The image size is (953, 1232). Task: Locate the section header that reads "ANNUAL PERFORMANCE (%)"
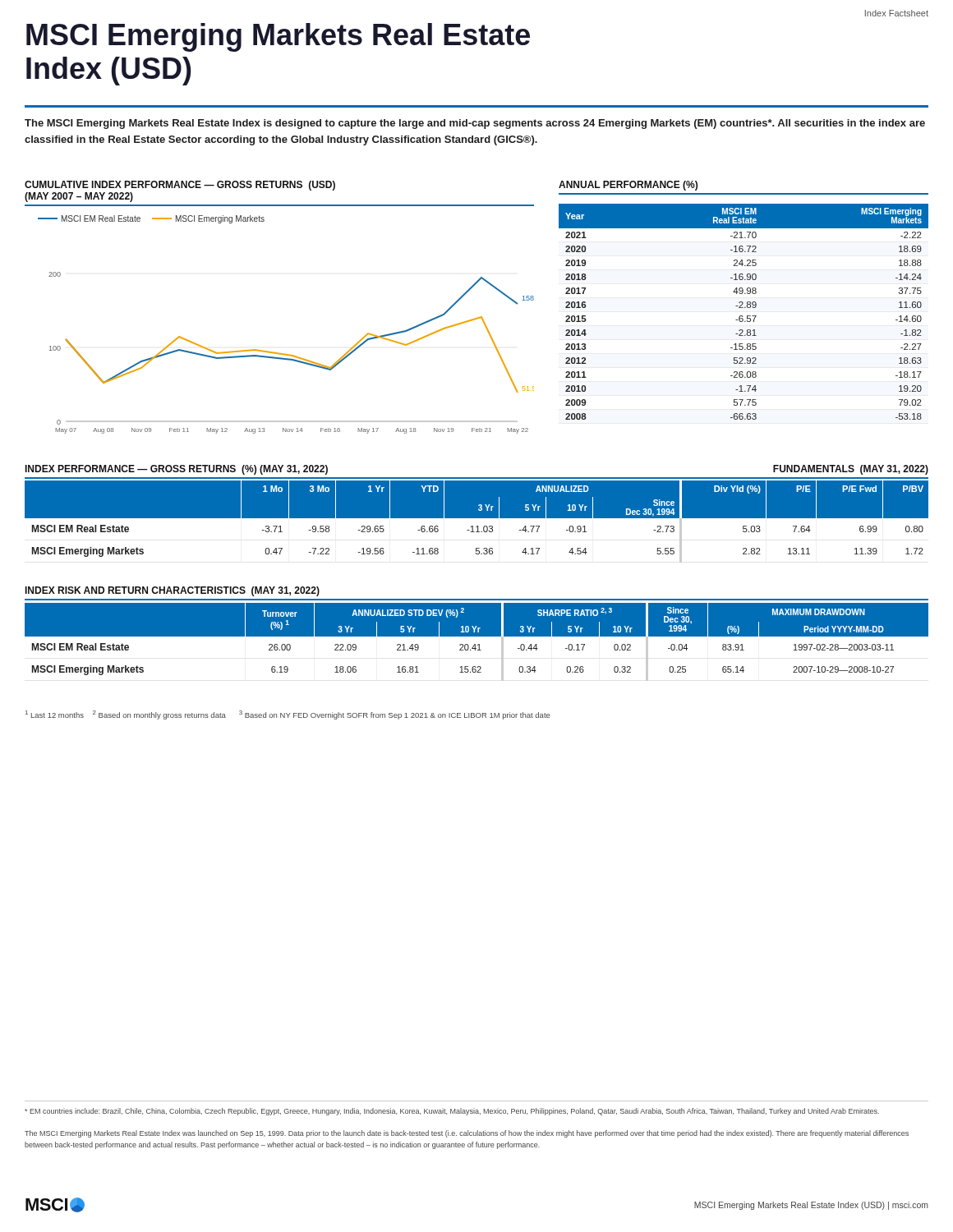(x=628, y=185)
